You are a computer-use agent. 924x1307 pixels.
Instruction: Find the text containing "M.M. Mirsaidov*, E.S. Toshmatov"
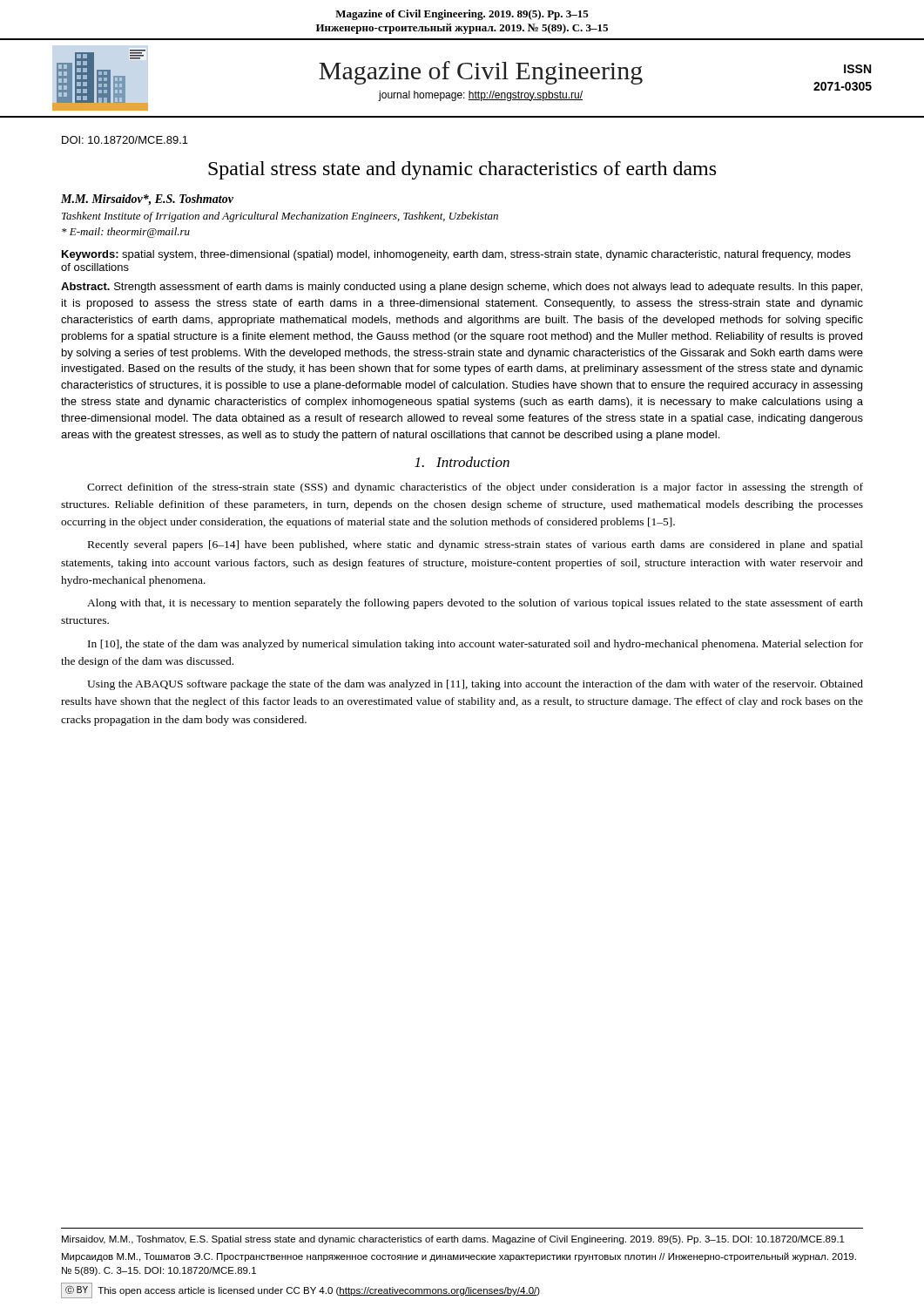point(147,199)
